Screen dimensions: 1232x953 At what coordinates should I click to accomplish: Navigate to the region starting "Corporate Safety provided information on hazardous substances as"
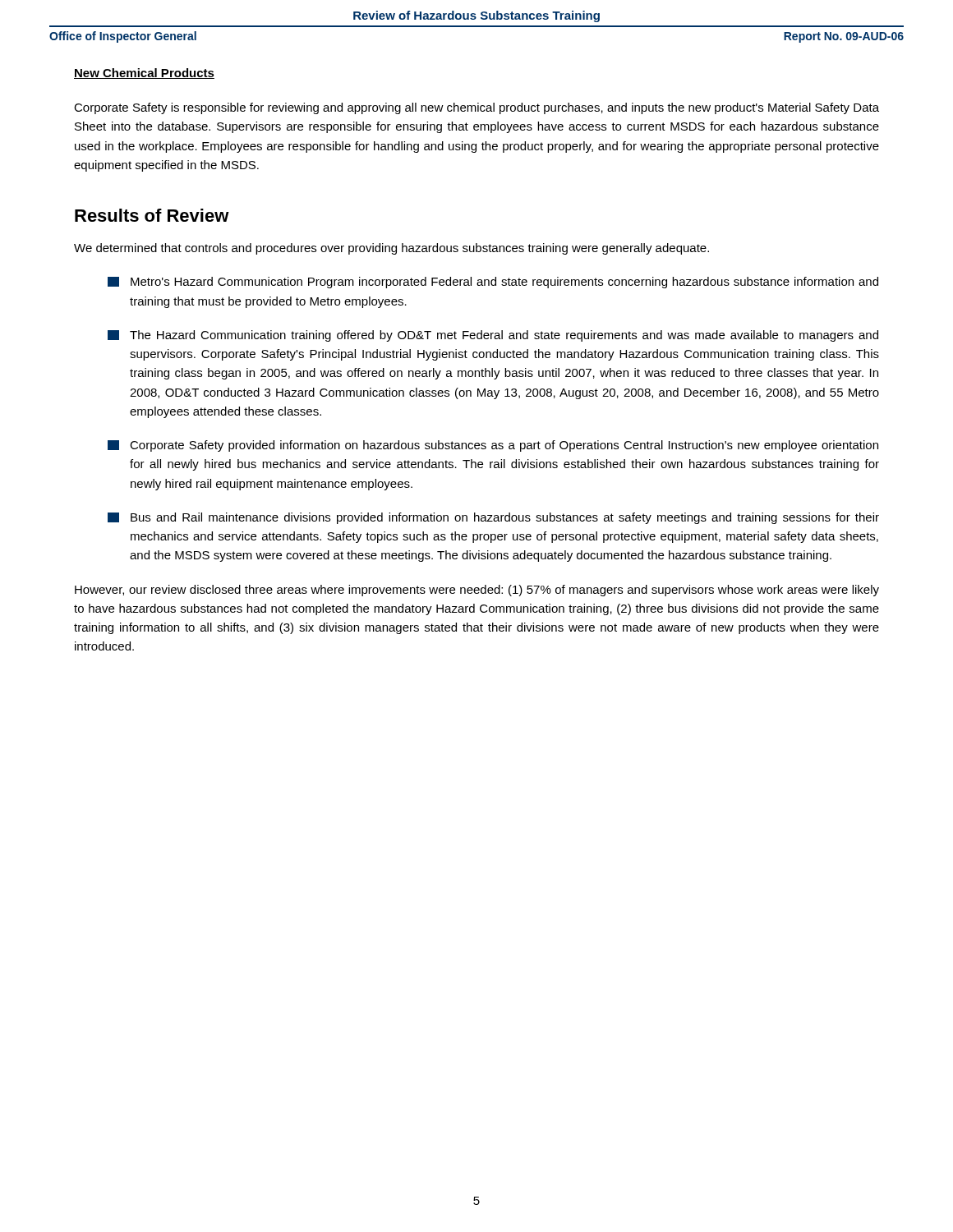[x=493, y=464]
